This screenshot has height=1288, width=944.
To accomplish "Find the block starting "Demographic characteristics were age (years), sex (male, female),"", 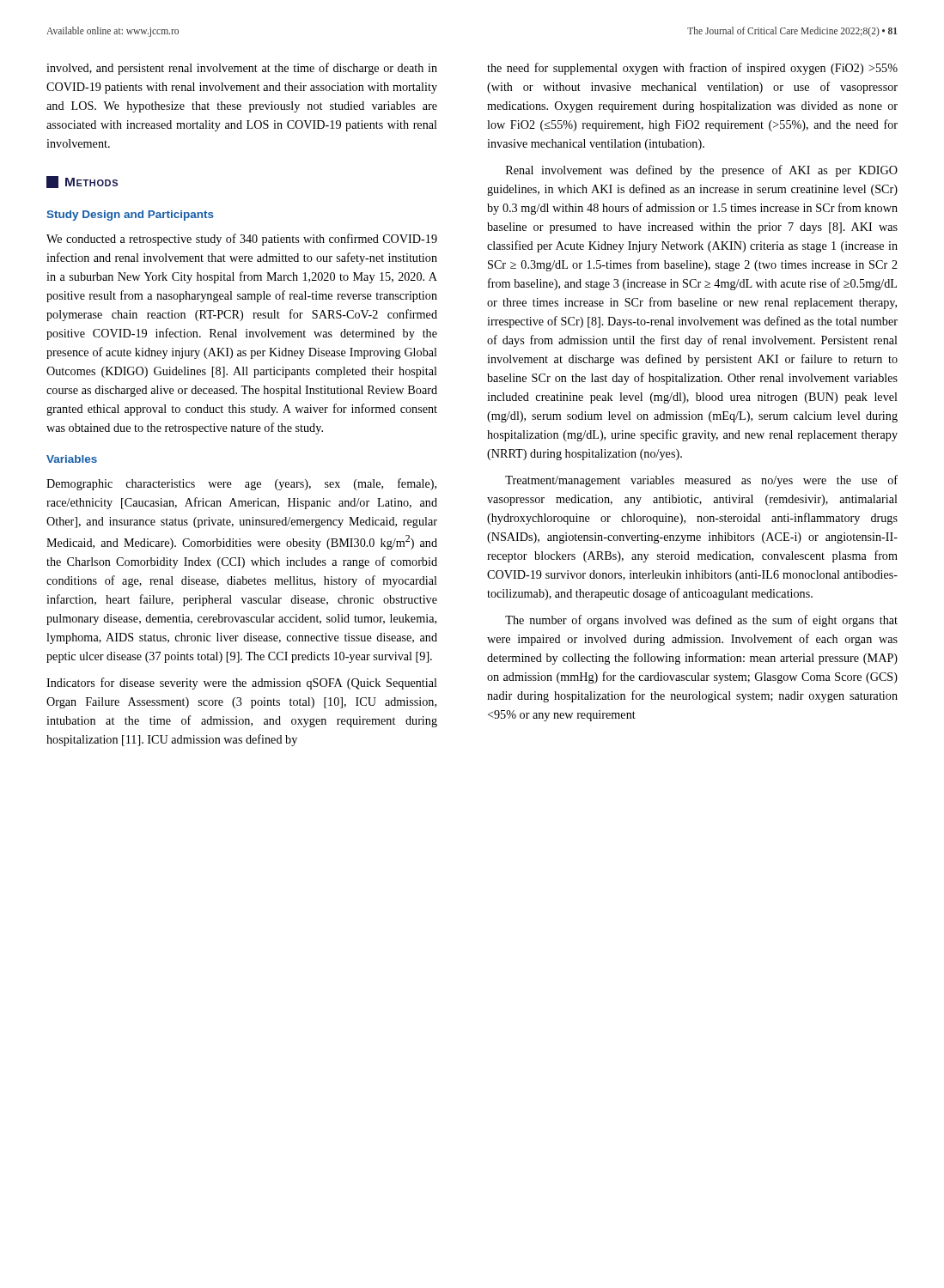I will [242, 569].
